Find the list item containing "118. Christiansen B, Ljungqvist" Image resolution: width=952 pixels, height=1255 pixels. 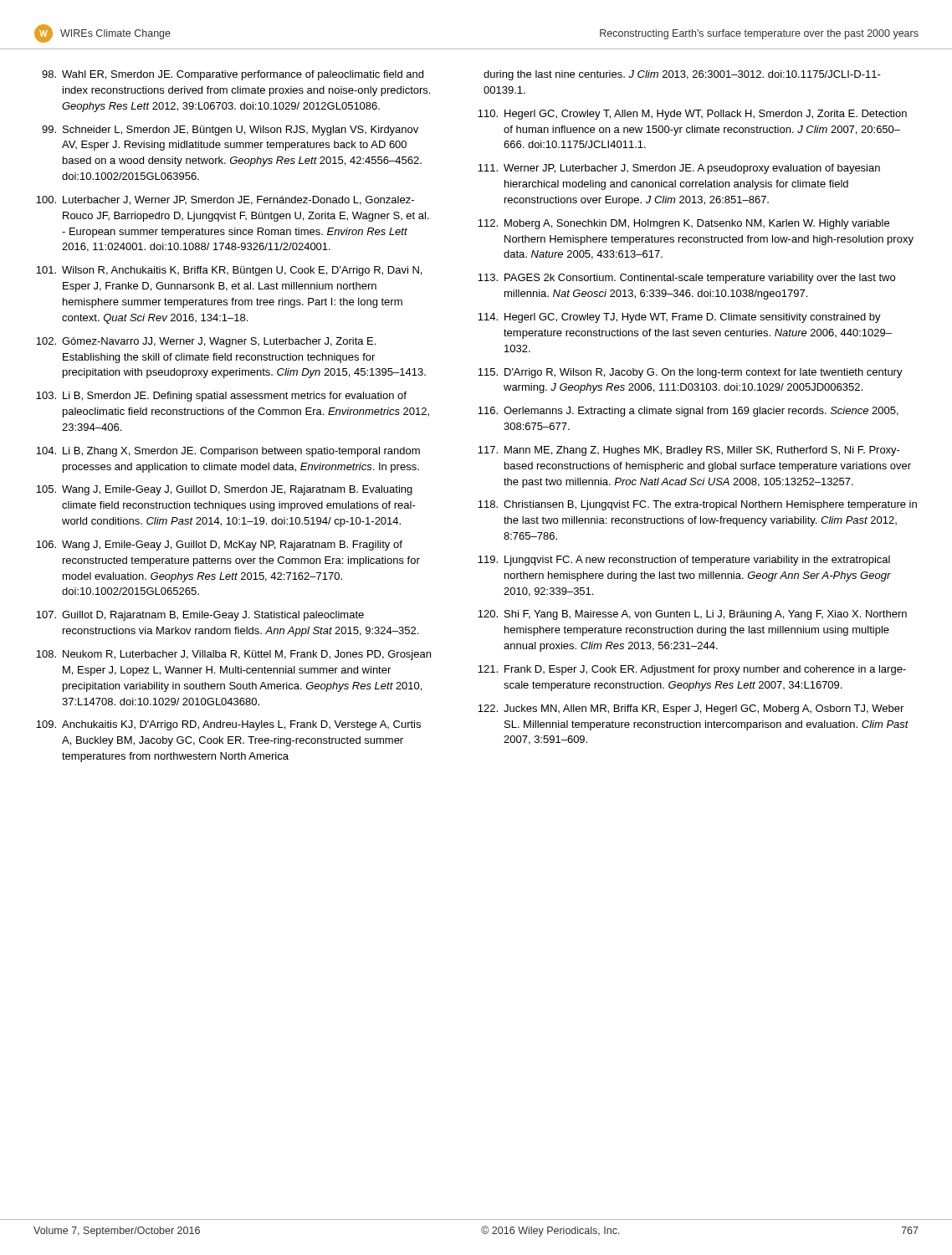pyautogui.click(x=697, y=521)
